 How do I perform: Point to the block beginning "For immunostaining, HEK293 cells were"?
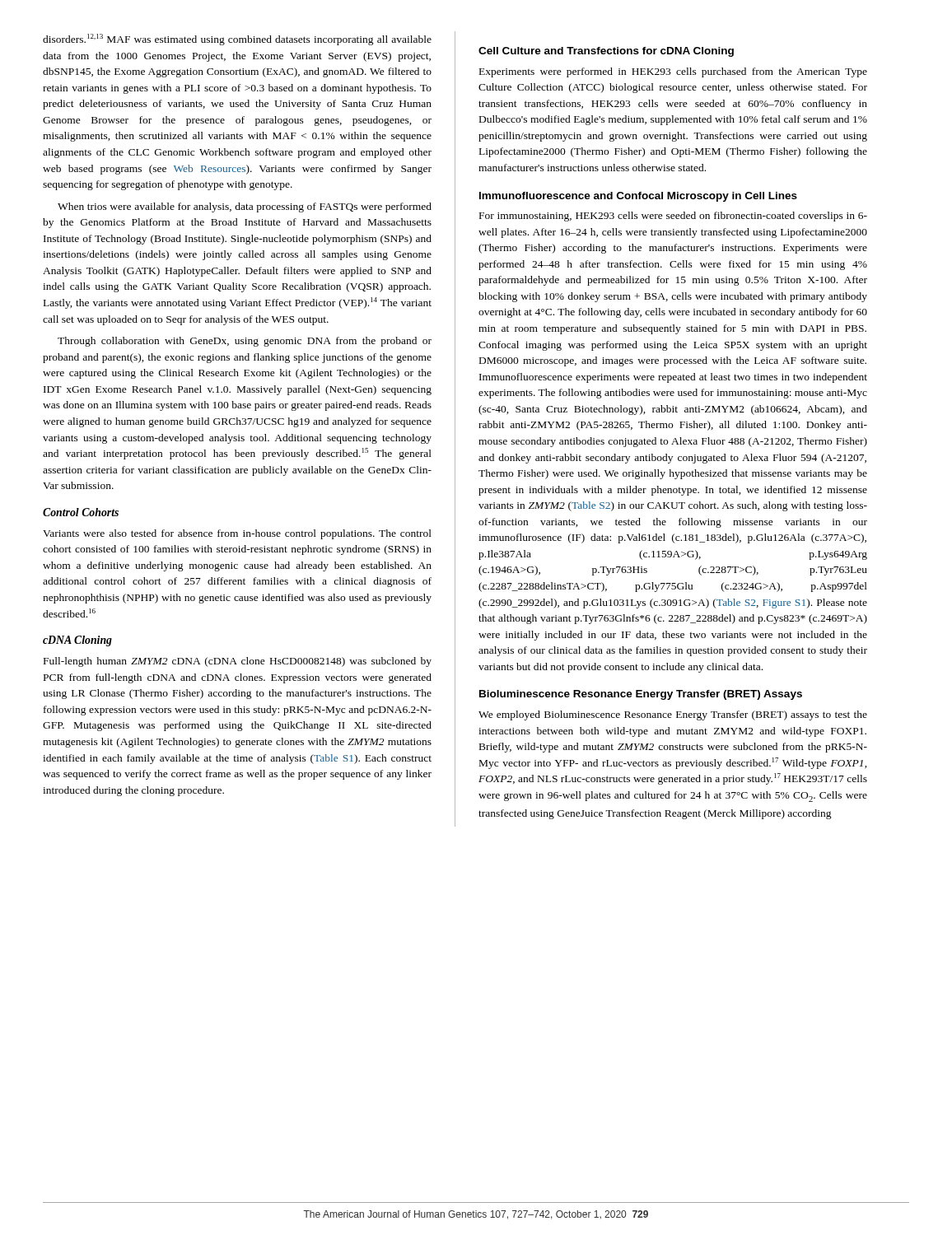click(x=673, y=441)
